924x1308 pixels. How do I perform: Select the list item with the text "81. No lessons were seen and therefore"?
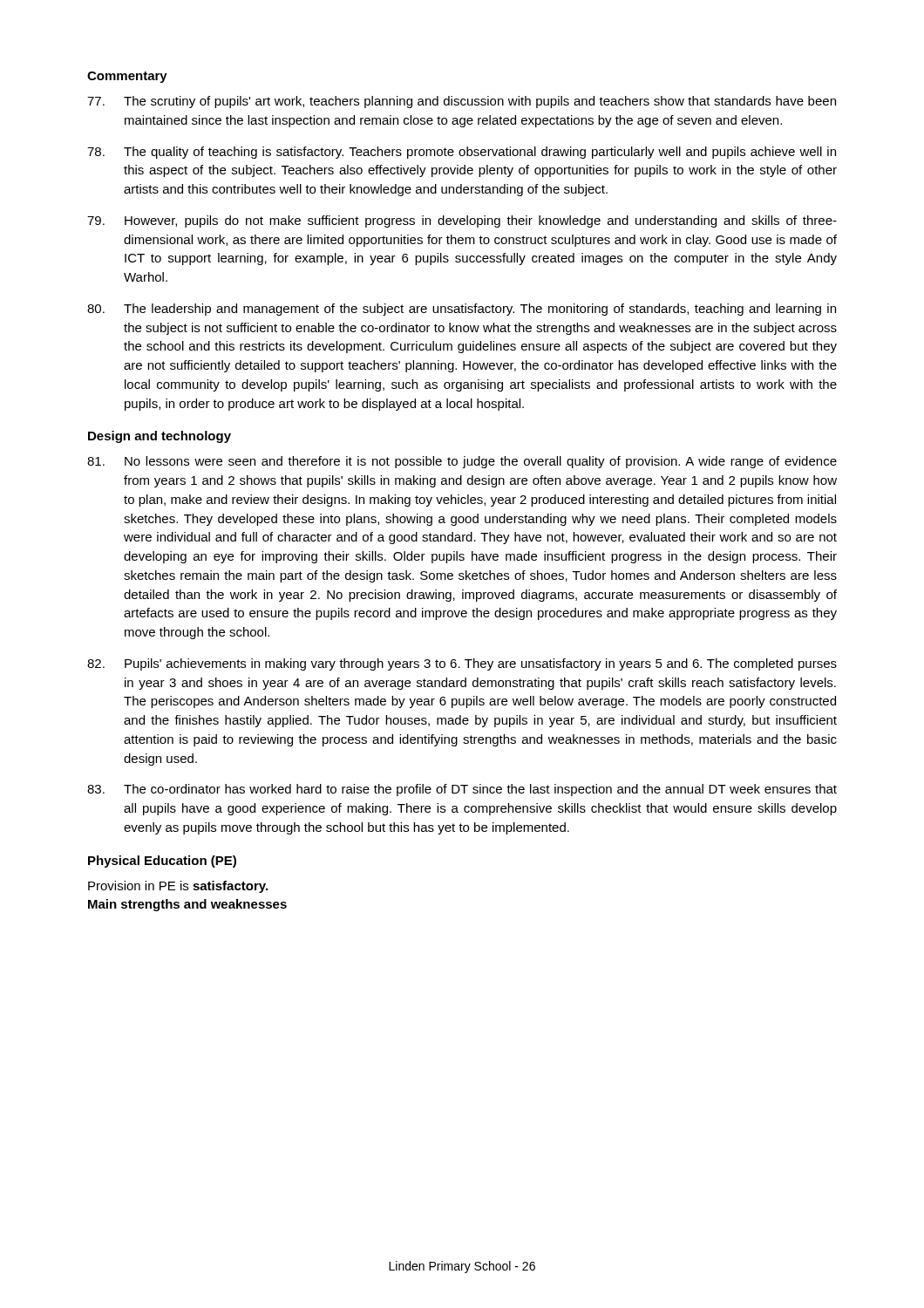(462, 547)
